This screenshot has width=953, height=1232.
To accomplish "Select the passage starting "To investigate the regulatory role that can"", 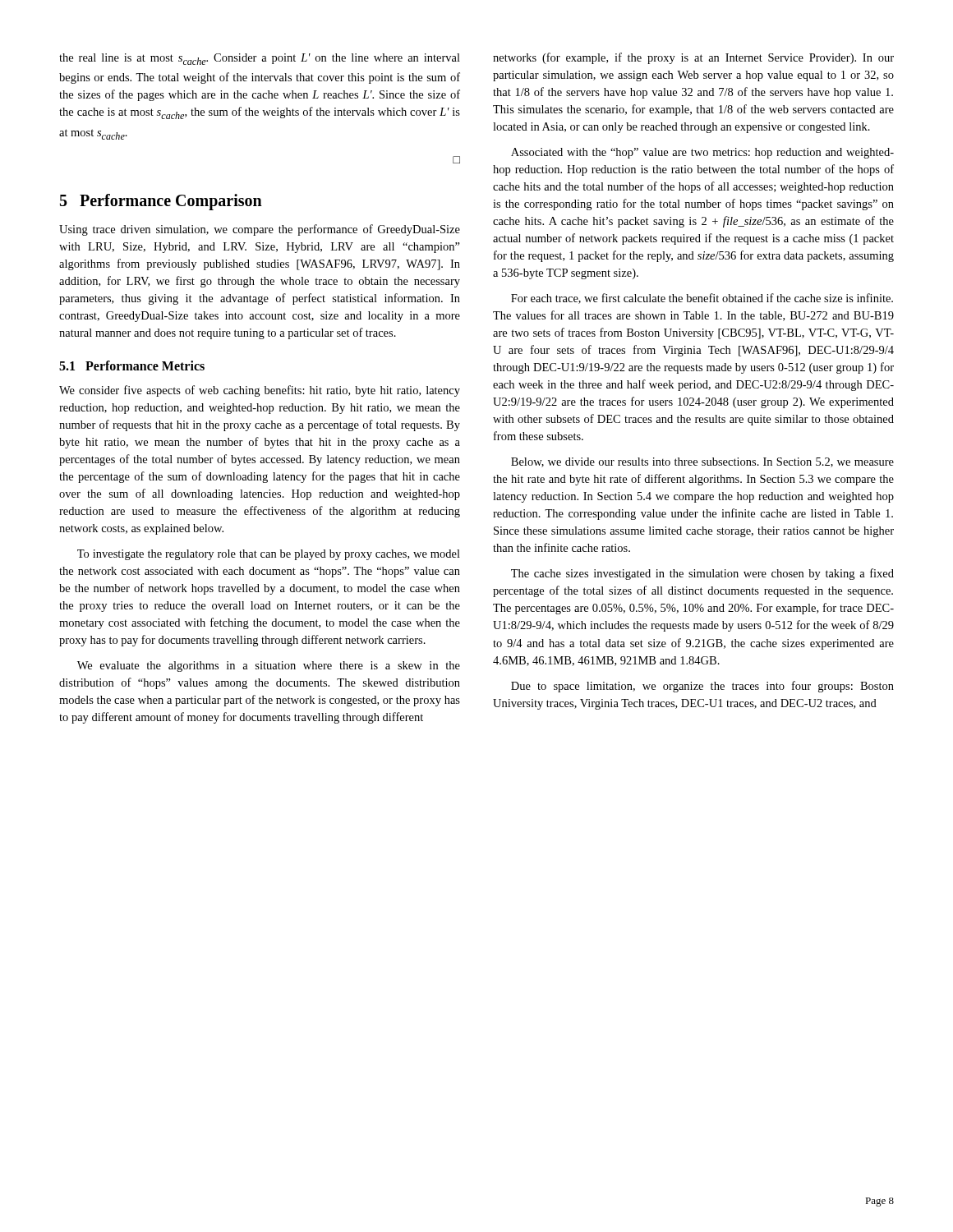I will click(260, 597).
